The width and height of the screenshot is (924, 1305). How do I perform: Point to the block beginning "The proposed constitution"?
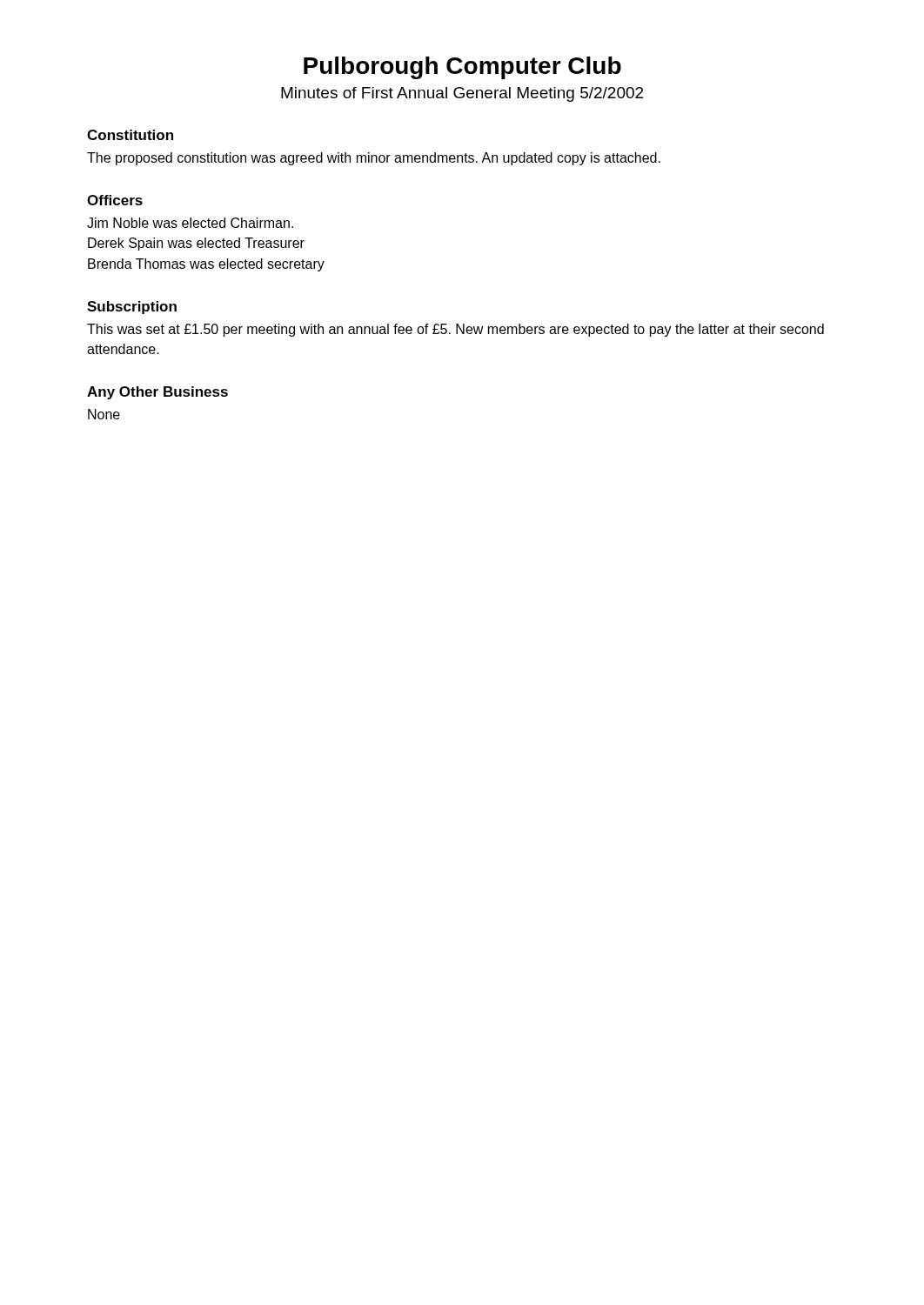coord(374,158)
